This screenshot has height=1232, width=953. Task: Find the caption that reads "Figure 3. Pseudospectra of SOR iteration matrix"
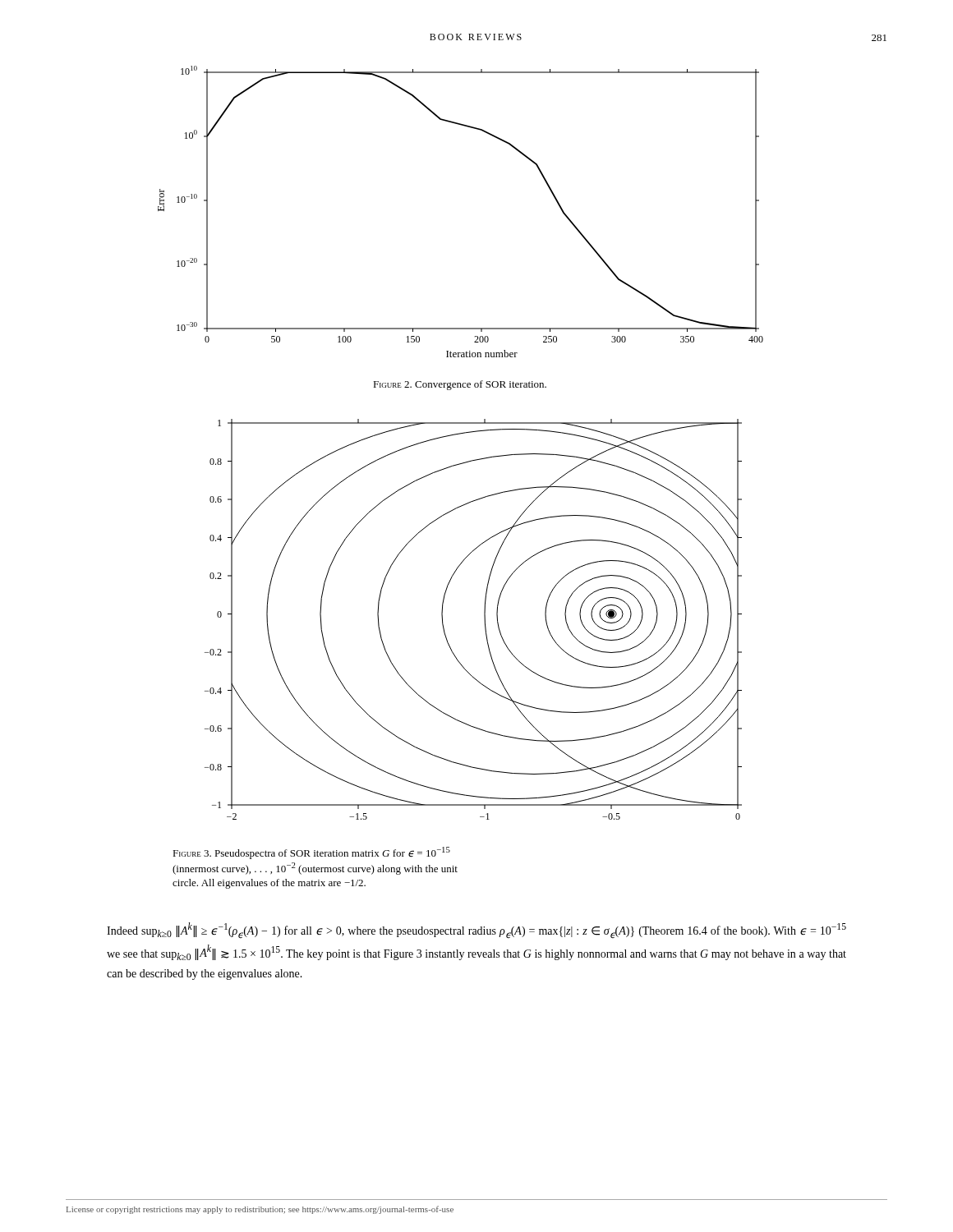click(x=315, y=866)
